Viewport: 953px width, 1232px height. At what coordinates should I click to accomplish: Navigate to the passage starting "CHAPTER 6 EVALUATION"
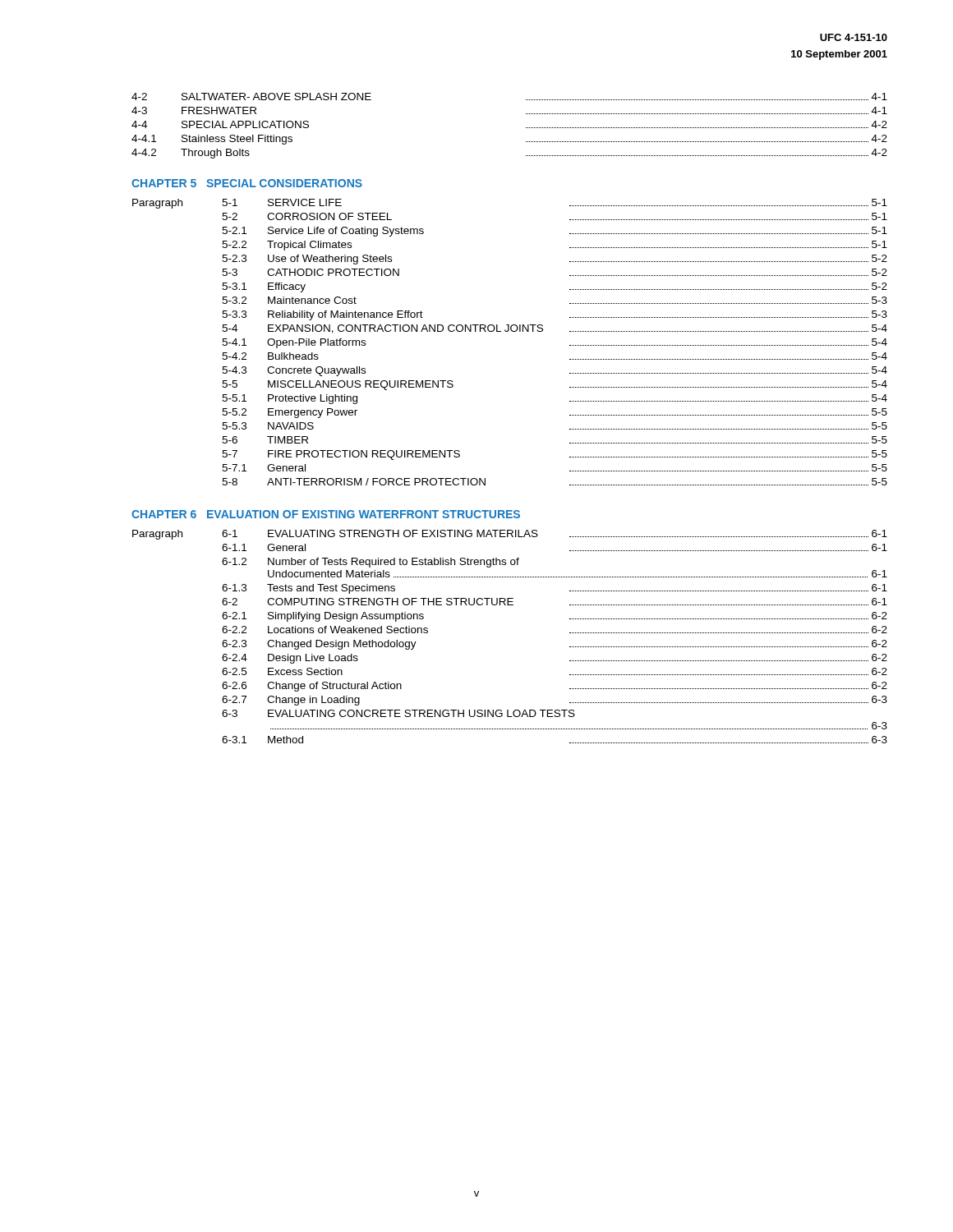click(326, 514)
